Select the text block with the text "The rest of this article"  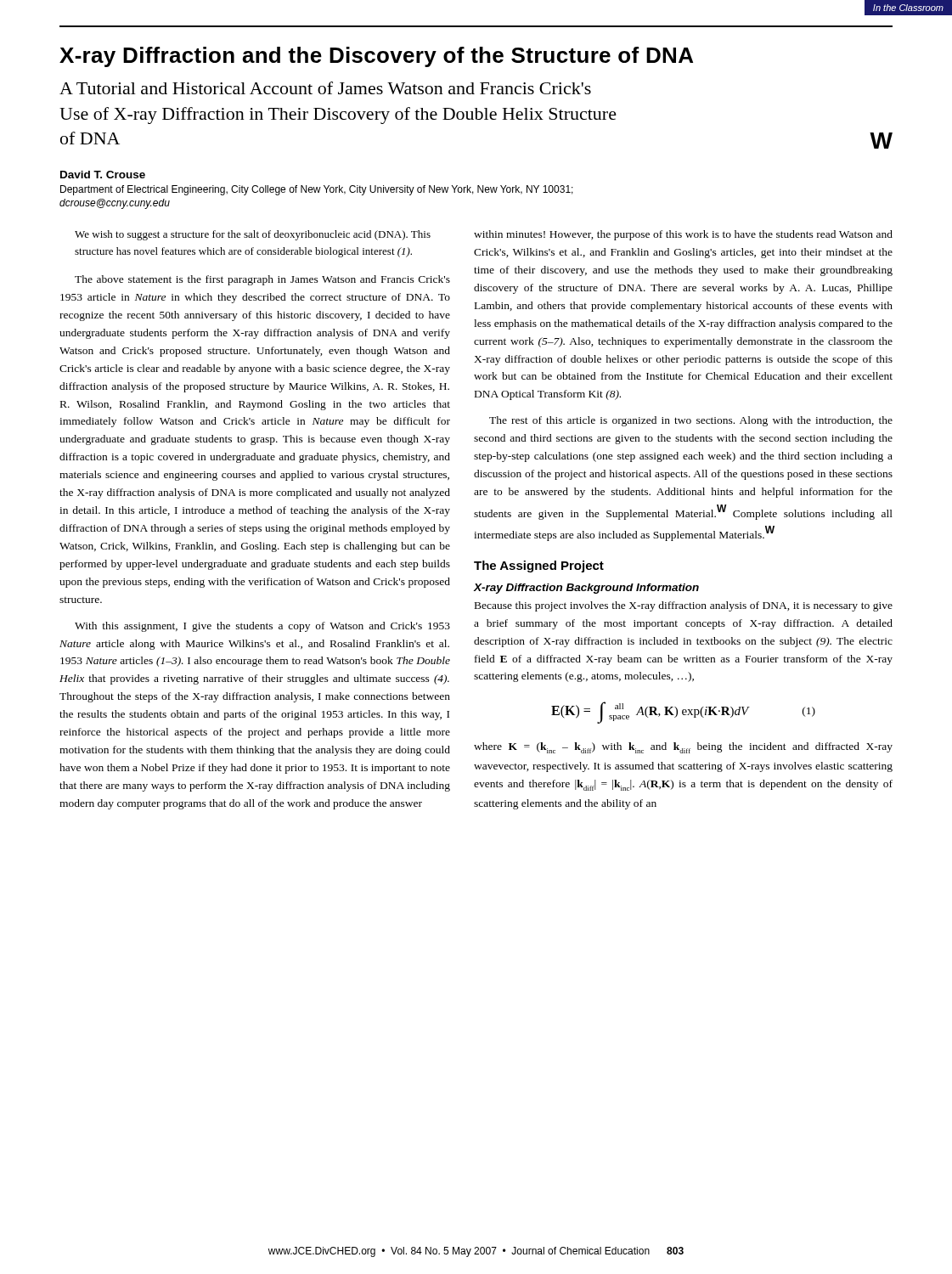coord(683,477)
